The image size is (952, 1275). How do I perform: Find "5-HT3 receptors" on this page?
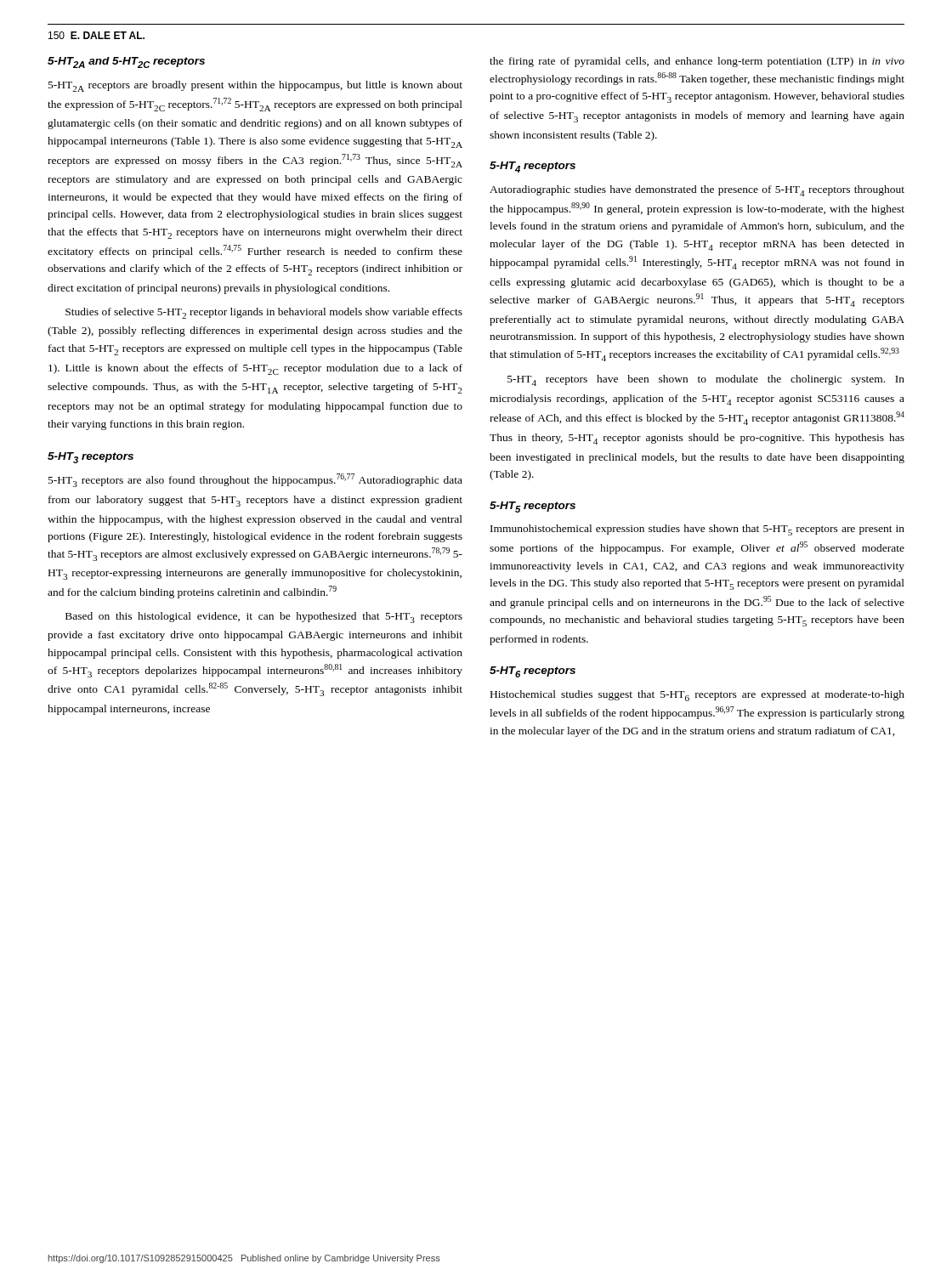tap(91, 457)
